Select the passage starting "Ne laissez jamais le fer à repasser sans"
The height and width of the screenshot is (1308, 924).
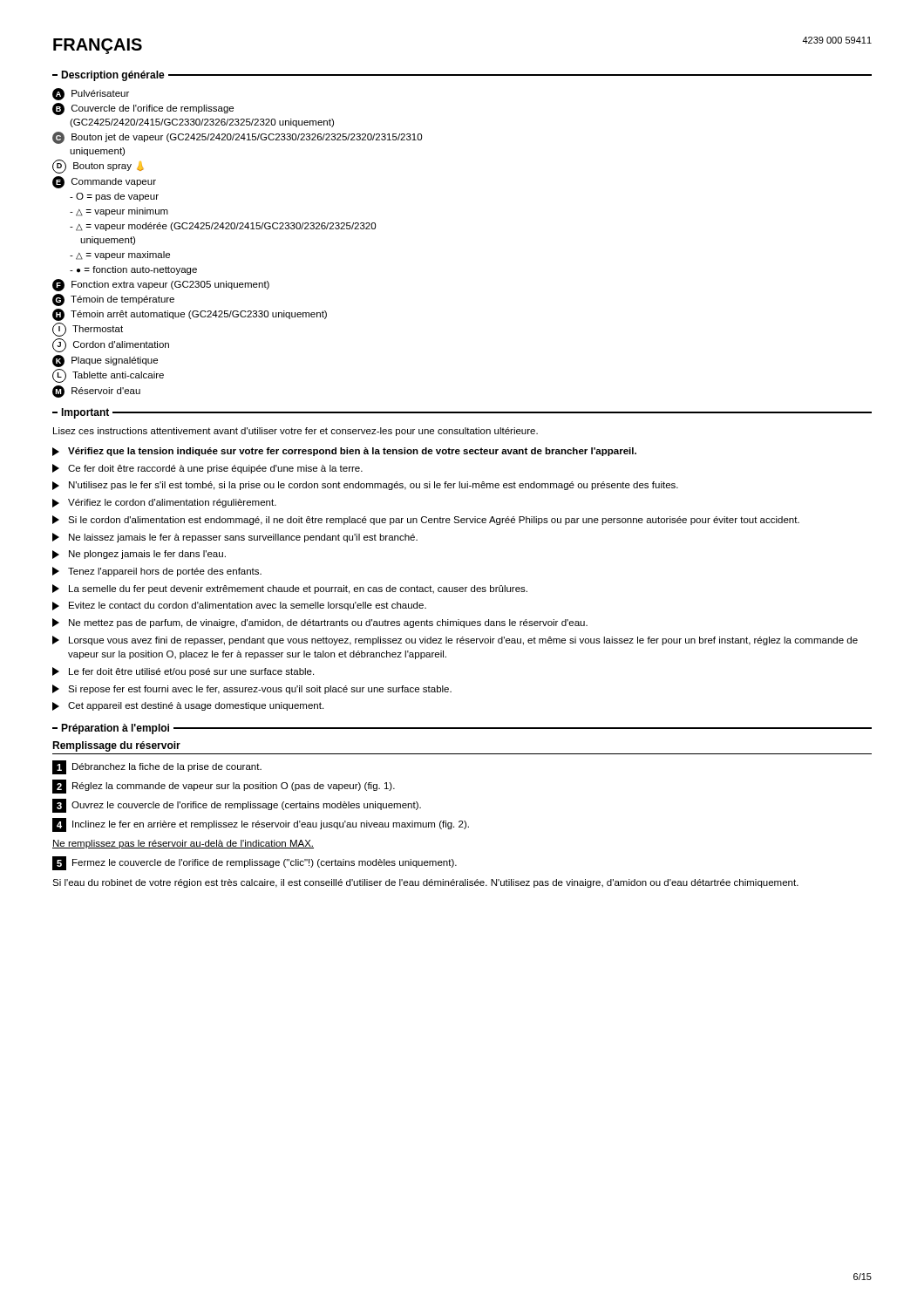pos(235,537)
